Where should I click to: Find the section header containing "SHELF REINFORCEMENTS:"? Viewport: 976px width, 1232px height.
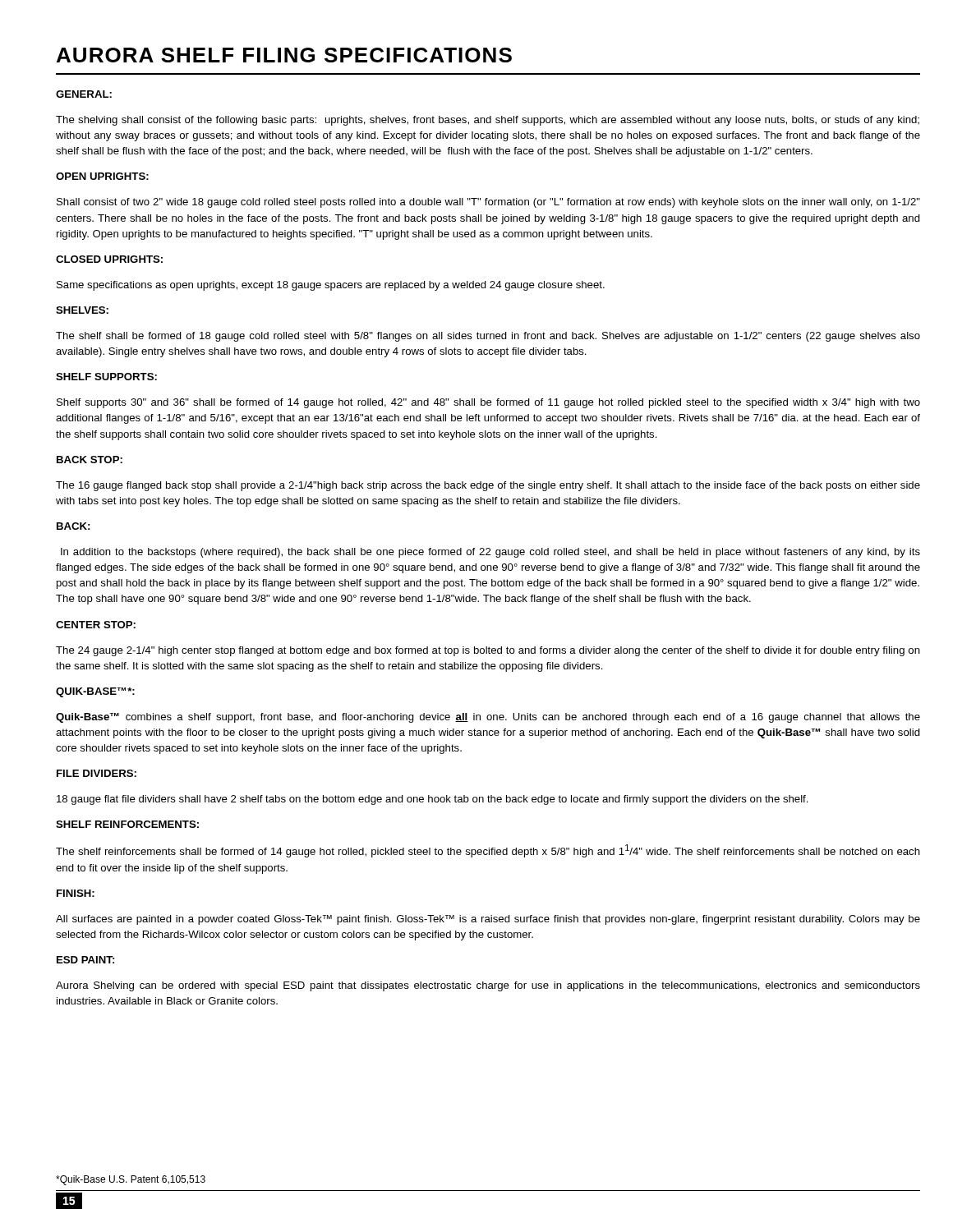tap(127, 824)
